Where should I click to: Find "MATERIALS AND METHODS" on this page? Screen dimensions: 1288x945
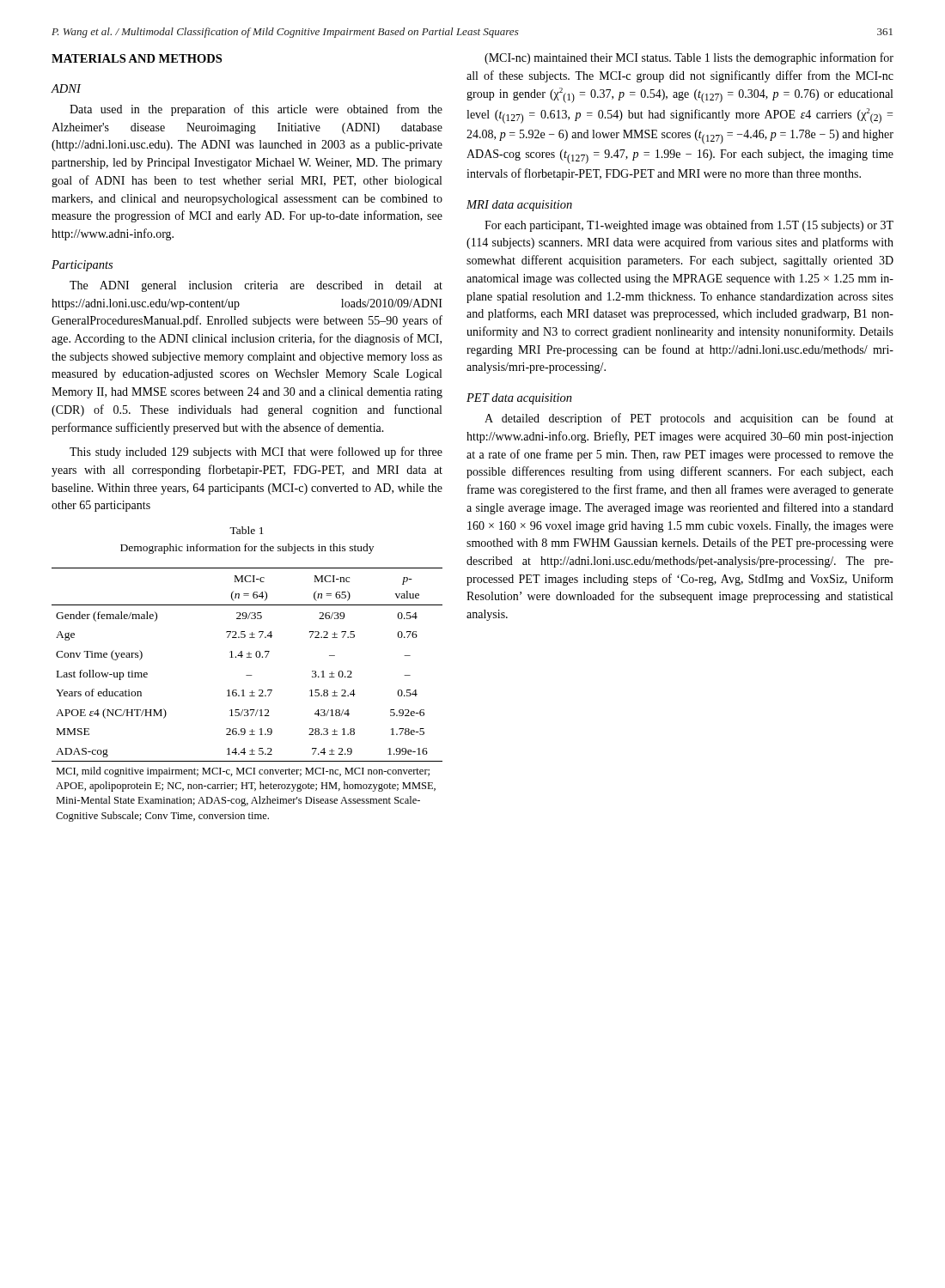coord(137,58)
